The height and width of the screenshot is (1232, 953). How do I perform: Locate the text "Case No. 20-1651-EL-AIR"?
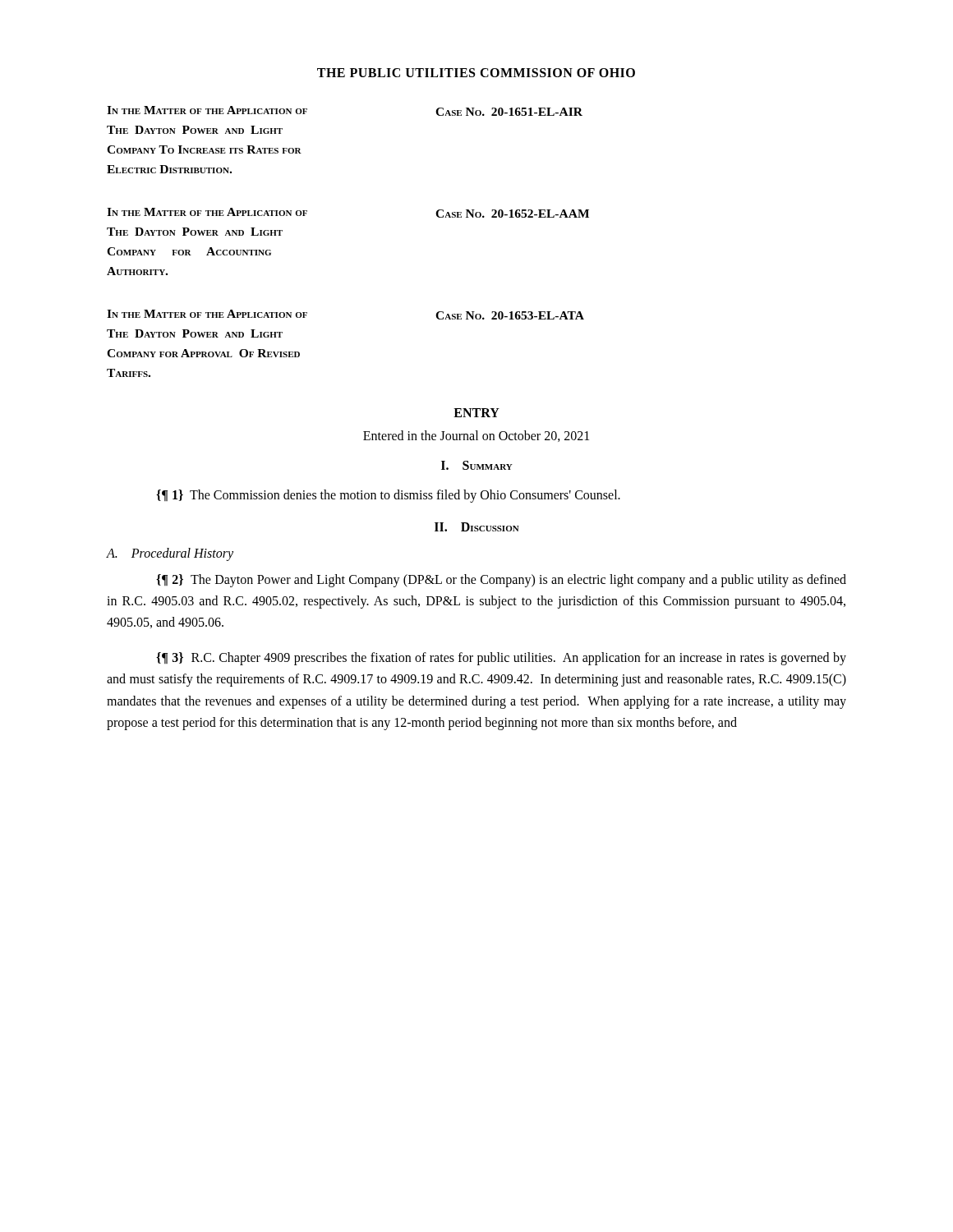509,112
